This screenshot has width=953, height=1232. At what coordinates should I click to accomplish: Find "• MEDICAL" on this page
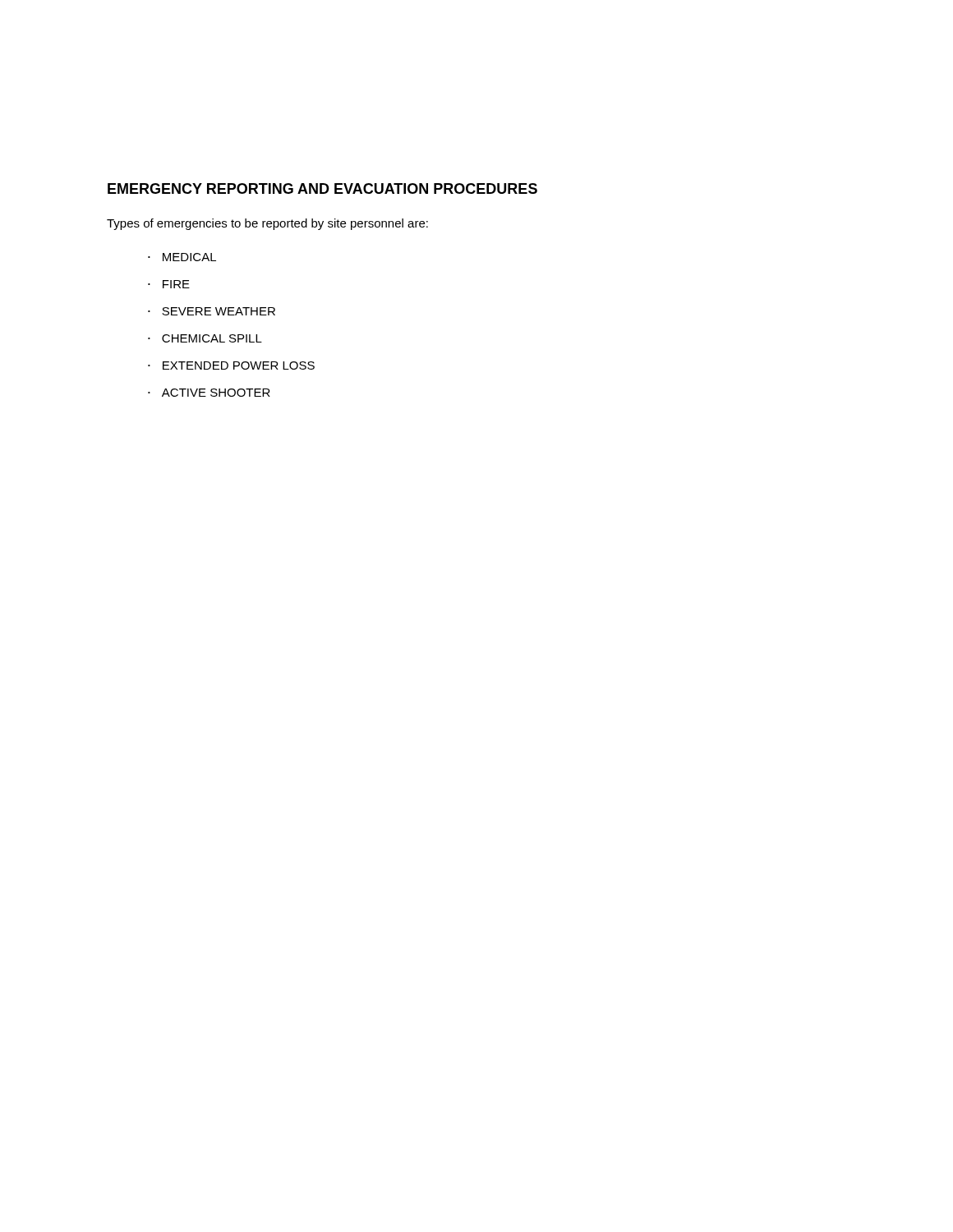point(182,257)
